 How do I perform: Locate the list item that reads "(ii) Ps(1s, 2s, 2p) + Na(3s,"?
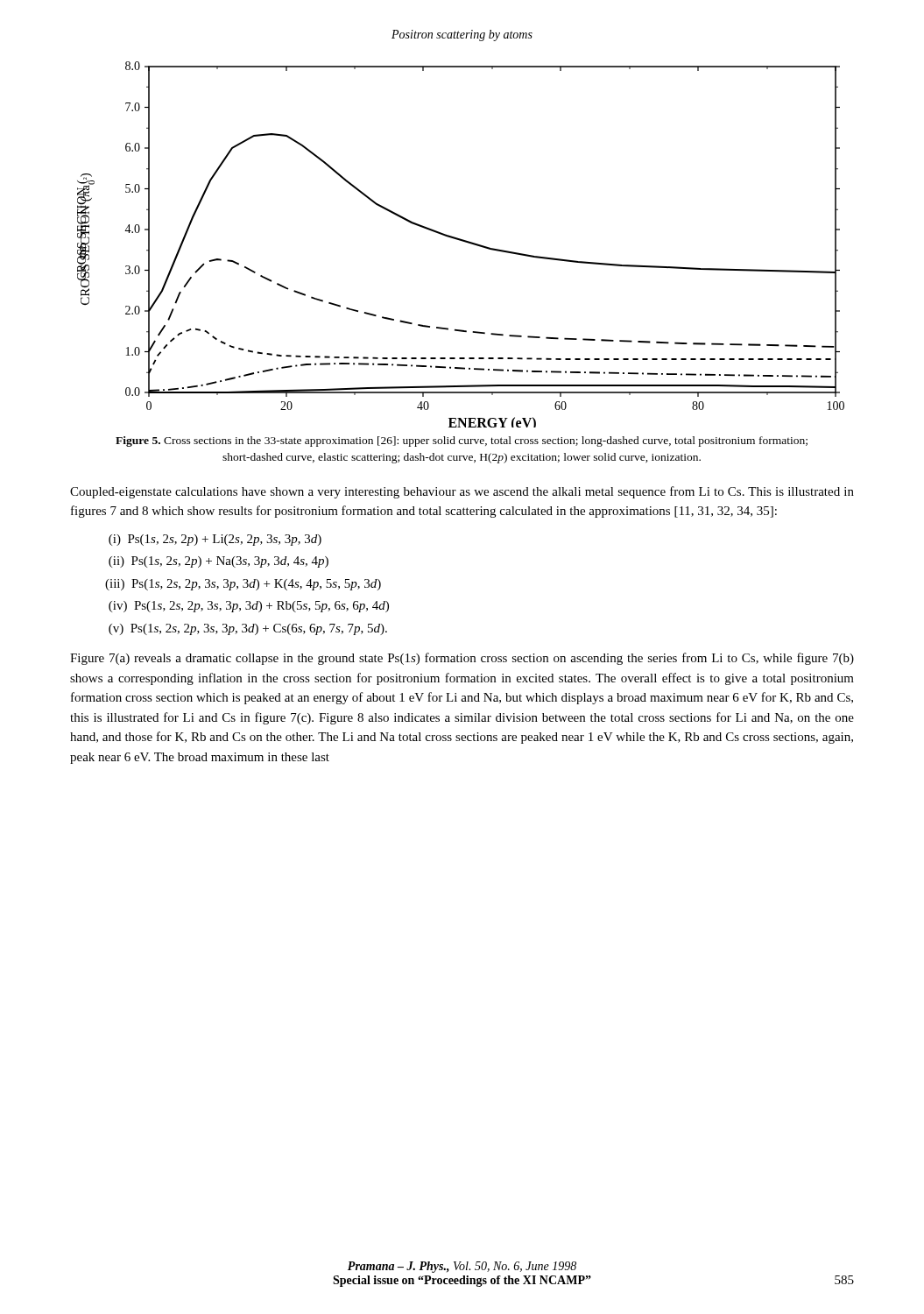226,561
